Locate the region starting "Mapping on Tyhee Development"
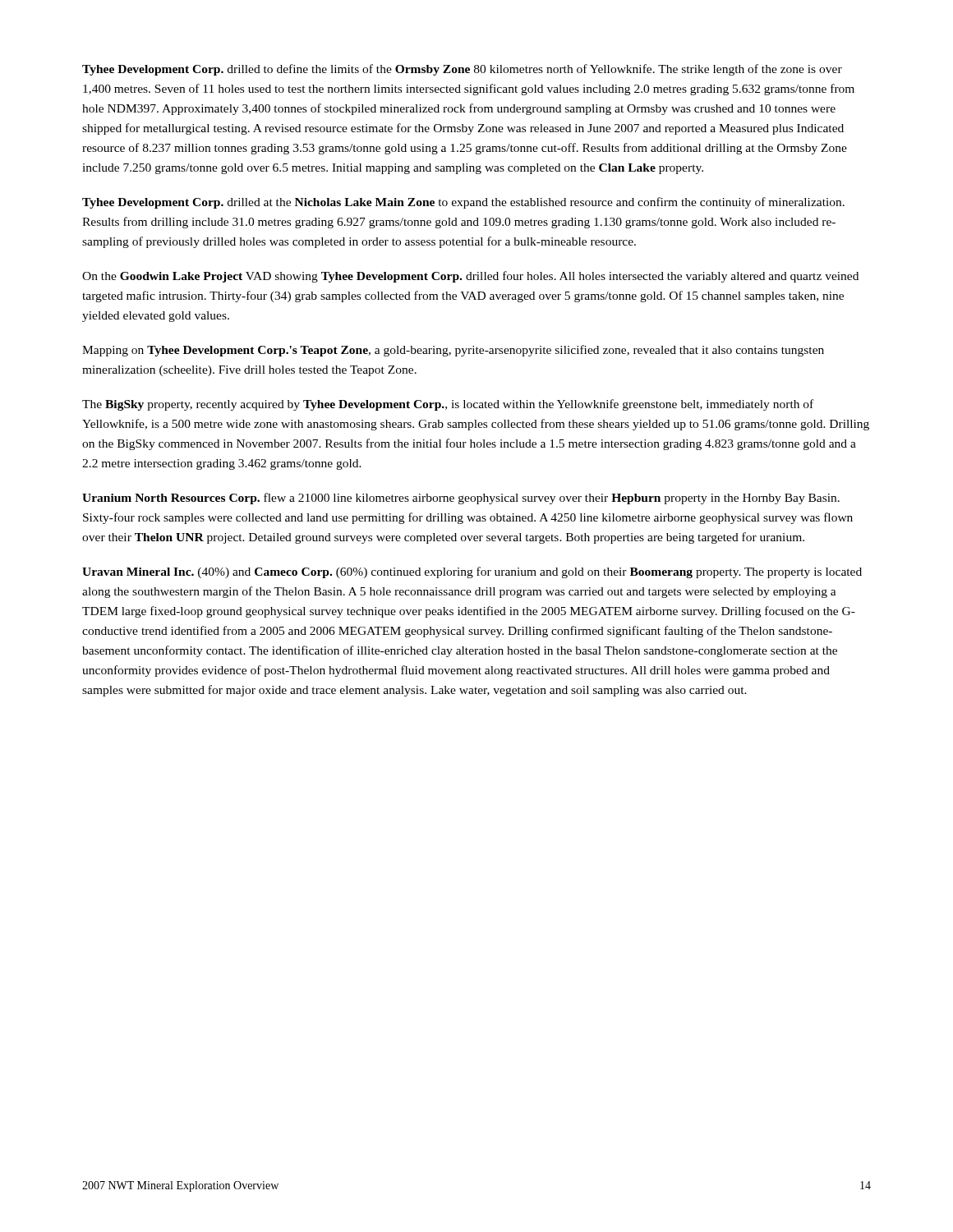Viewport: 953px width, 1232px height. coord(453,359)
